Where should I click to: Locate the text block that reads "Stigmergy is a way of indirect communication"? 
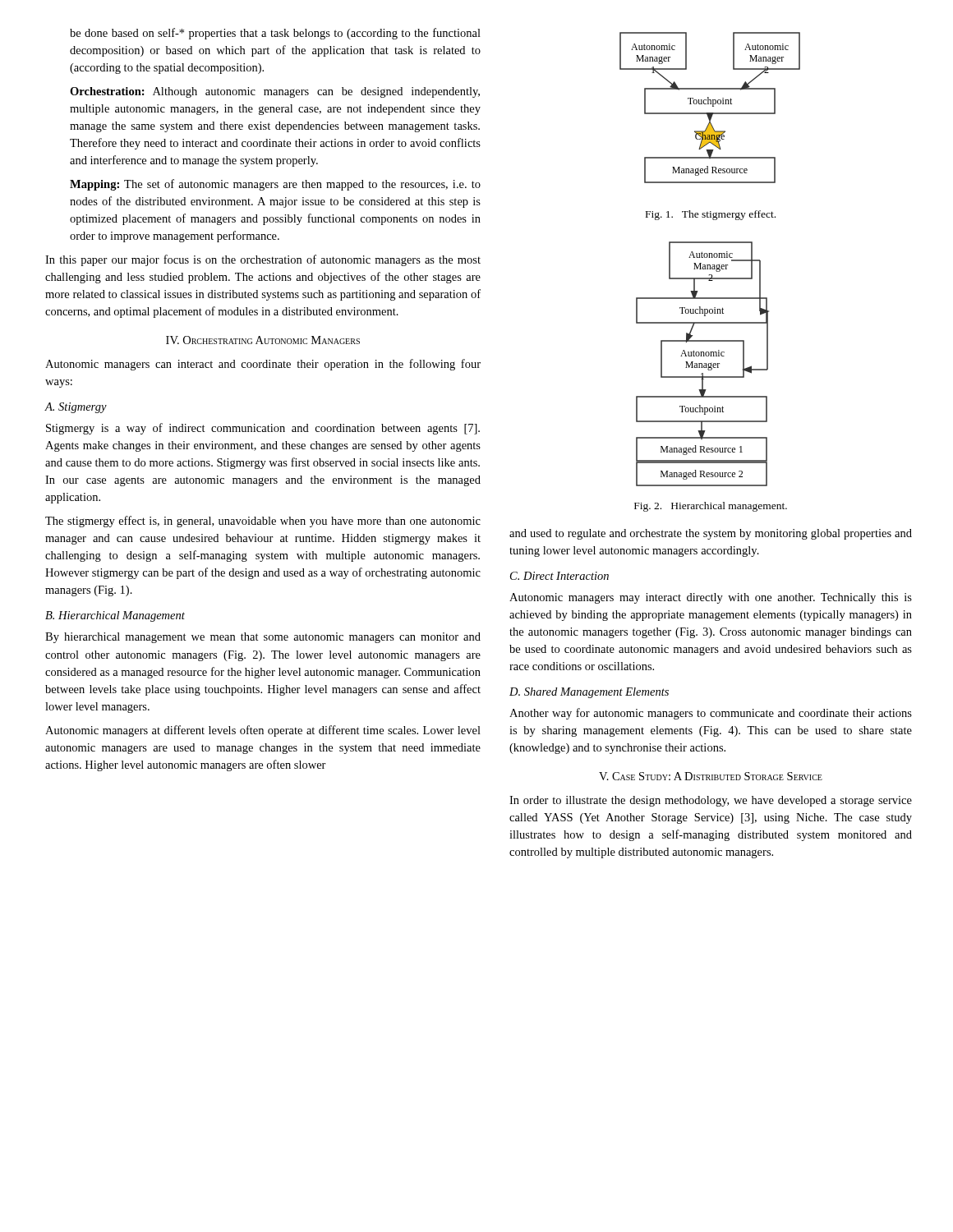263,463
